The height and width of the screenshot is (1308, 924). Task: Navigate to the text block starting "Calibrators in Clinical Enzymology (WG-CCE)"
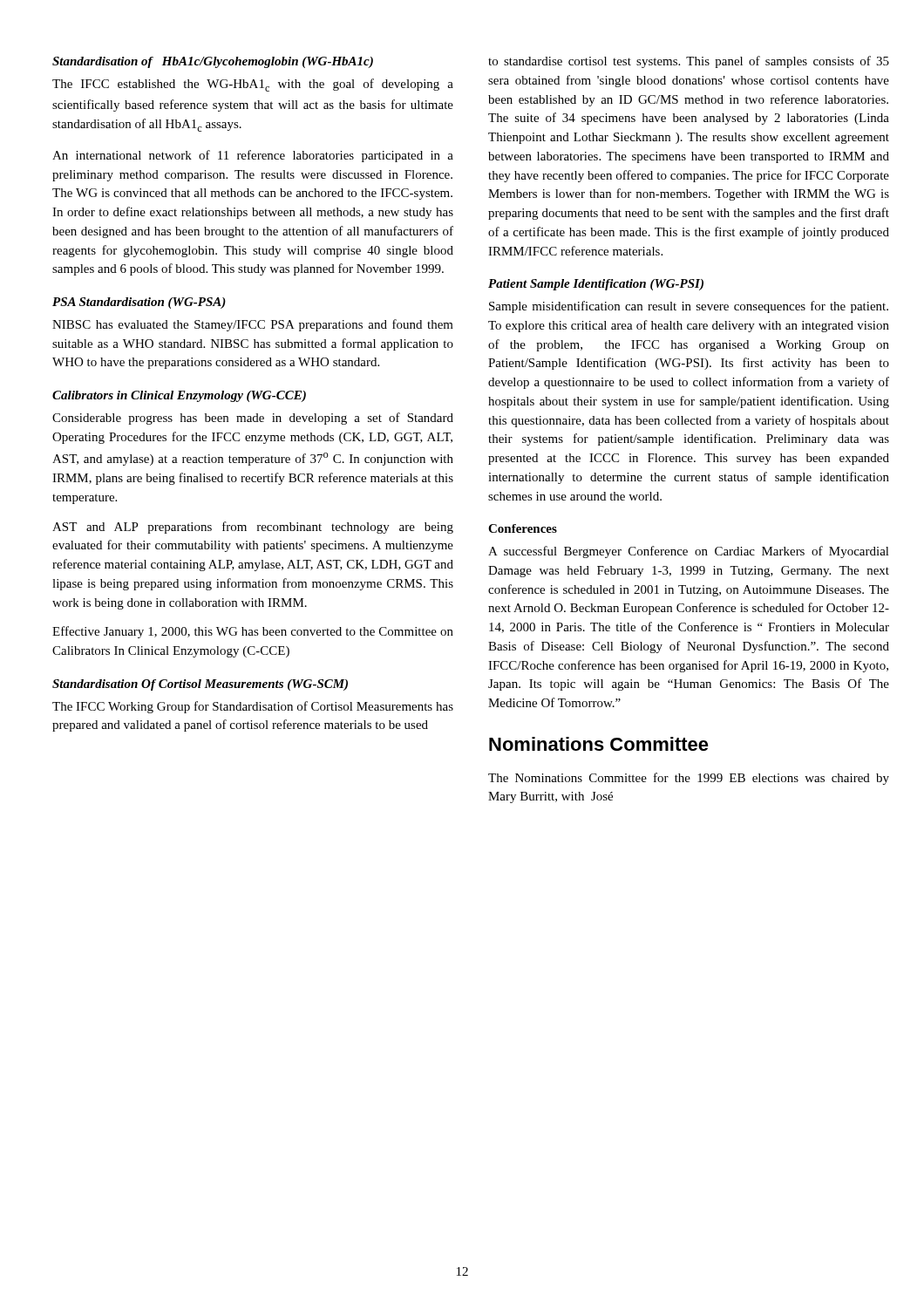tap(179, 395)
